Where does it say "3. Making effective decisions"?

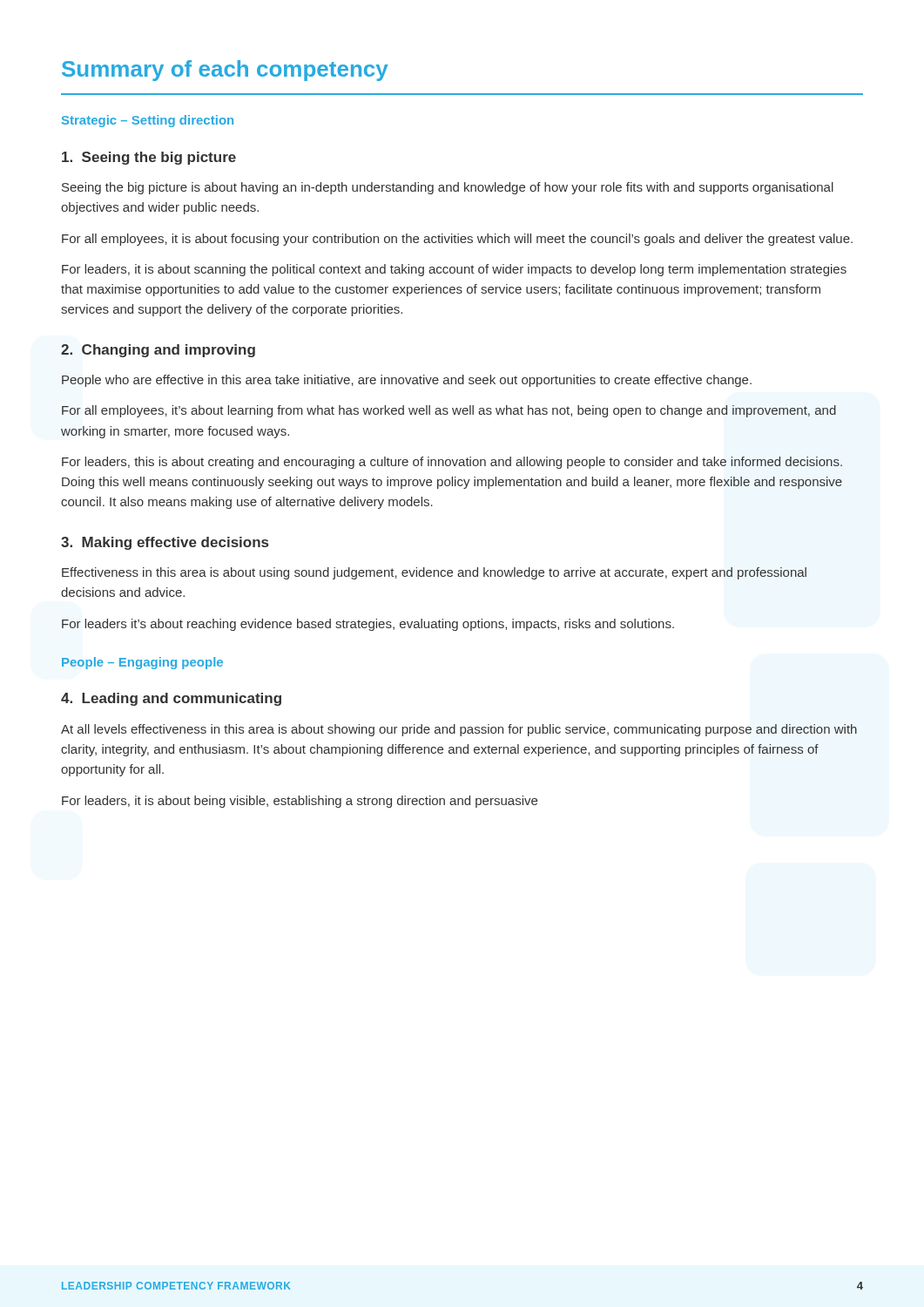165,543
